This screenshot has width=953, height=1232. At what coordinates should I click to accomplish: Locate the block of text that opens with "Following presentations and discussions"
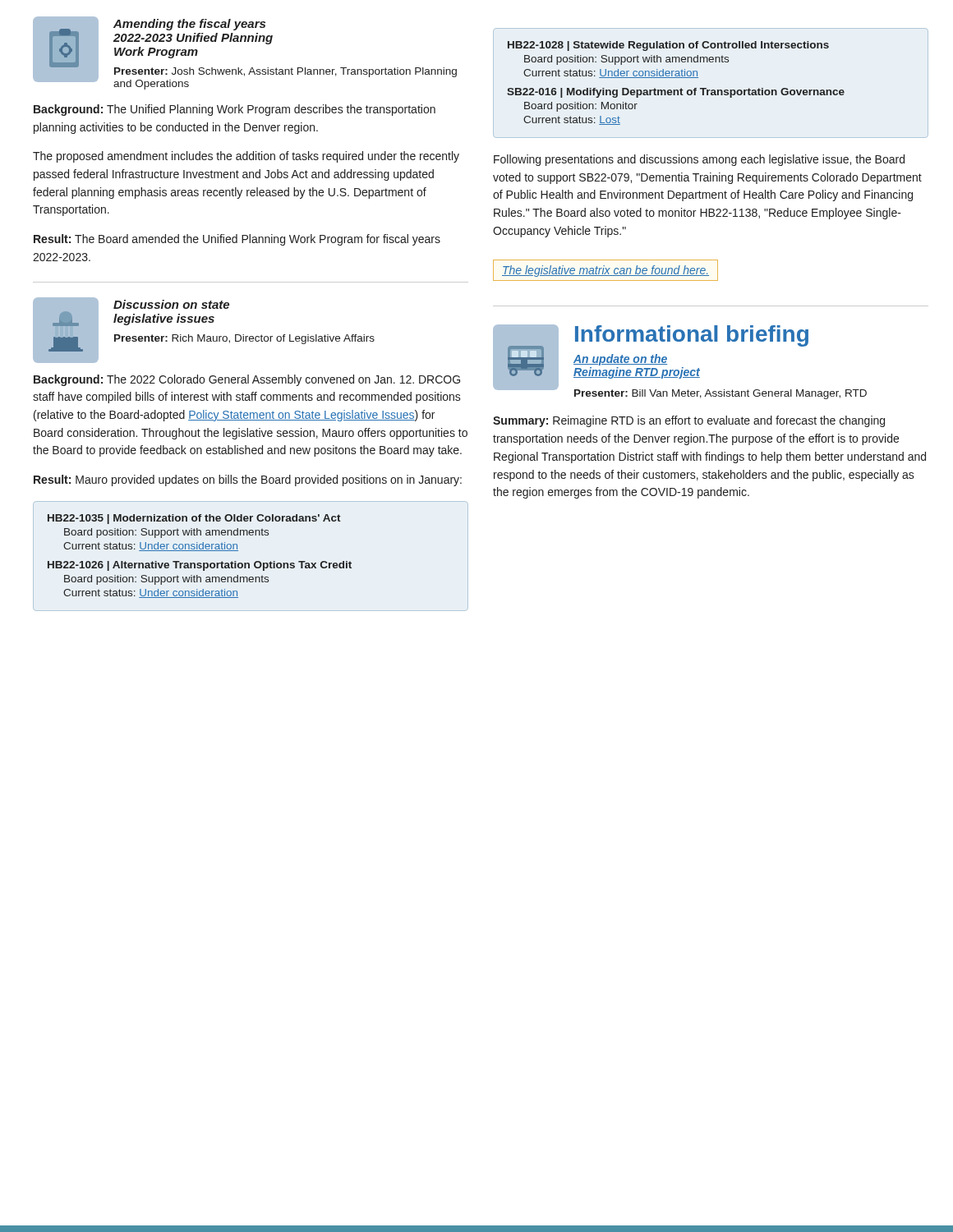[707, 195]
